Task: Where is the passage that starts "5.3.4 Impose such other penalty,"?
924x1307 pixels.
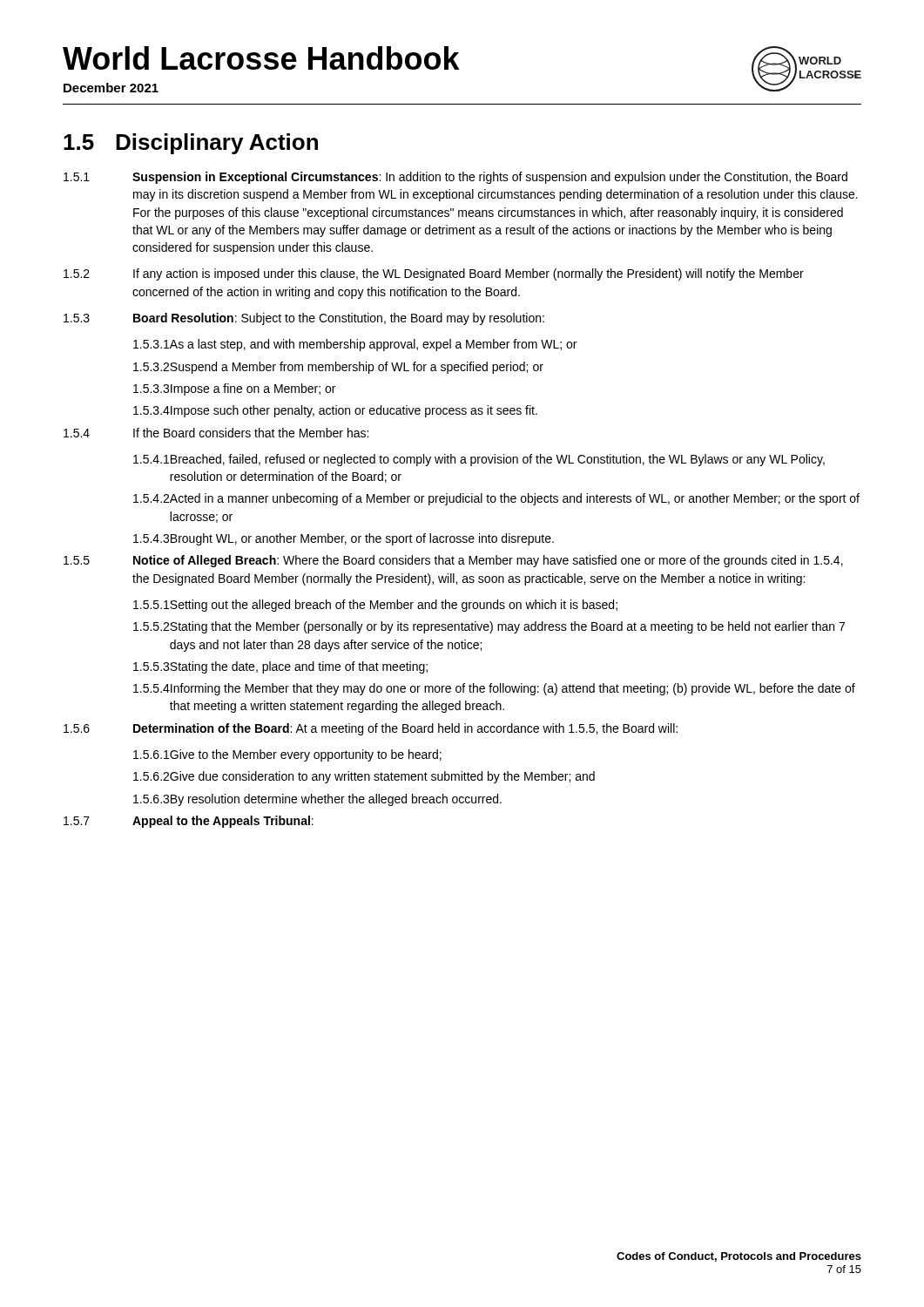Action: (x=462, y=411)
